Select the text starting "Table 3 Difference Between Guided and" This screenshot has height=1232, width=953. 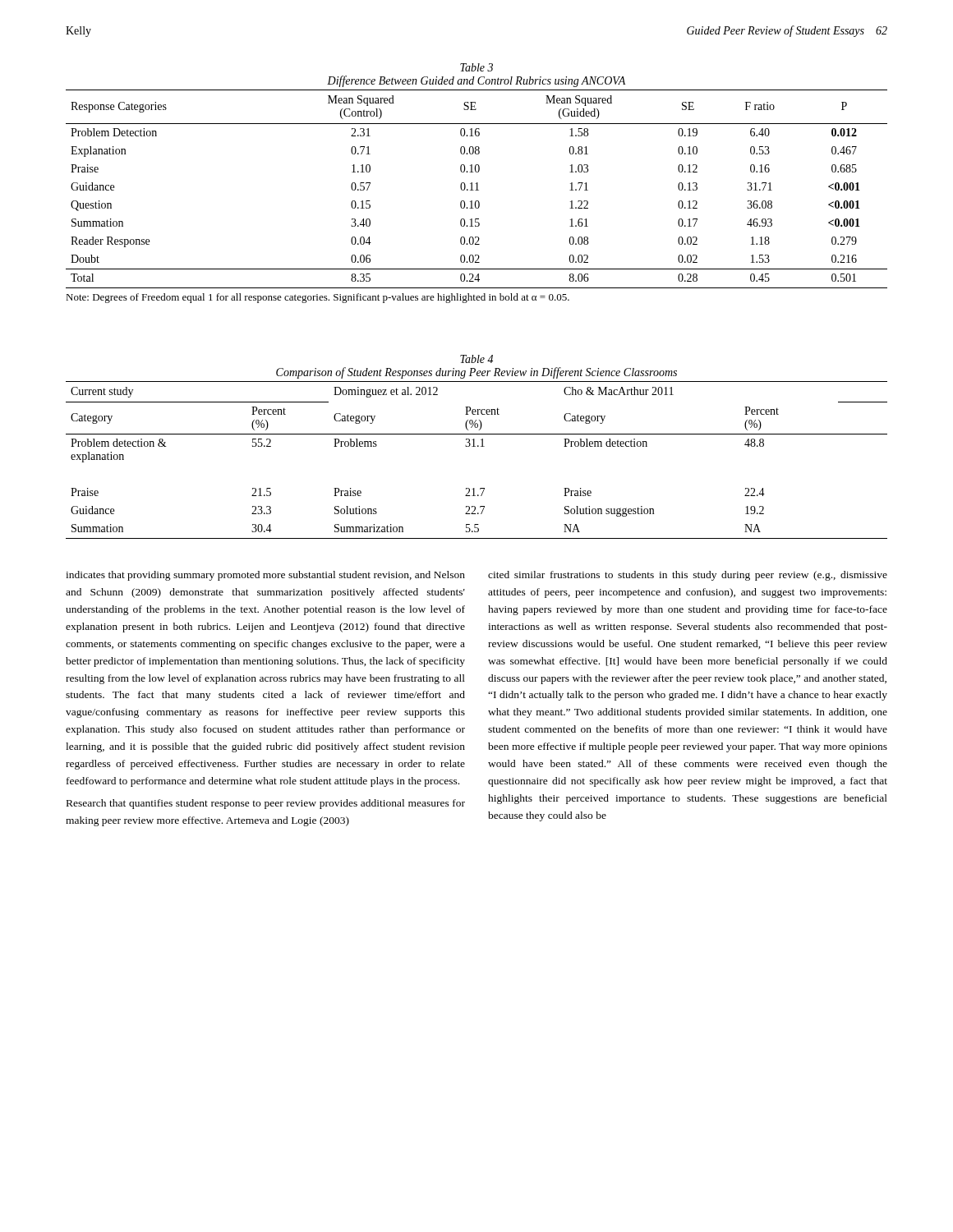pyautogui.click(x=476, y=183)
